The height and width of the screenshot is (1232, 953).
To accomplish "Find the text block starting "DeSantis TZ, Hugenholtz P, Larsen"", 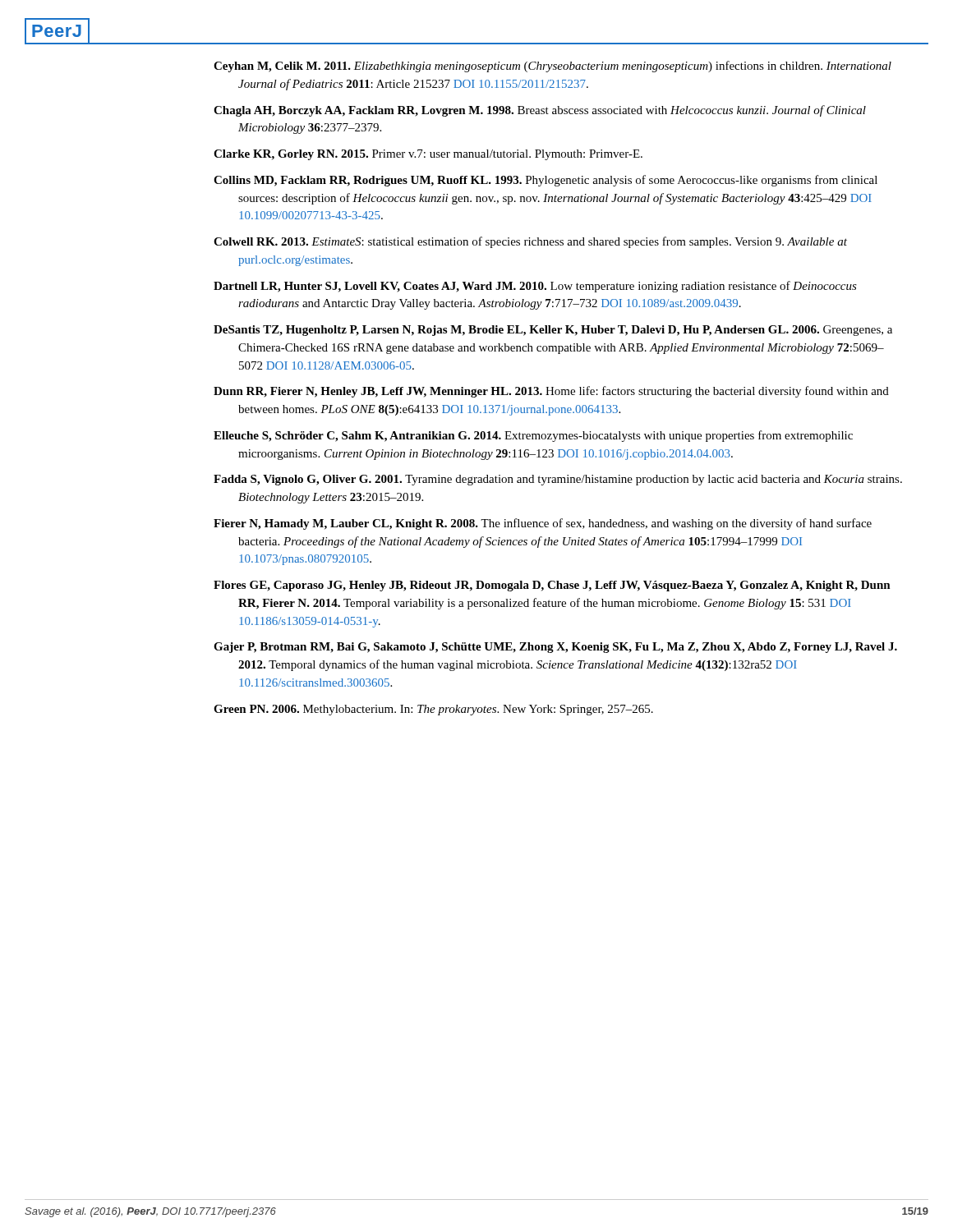I will point(553,347).
